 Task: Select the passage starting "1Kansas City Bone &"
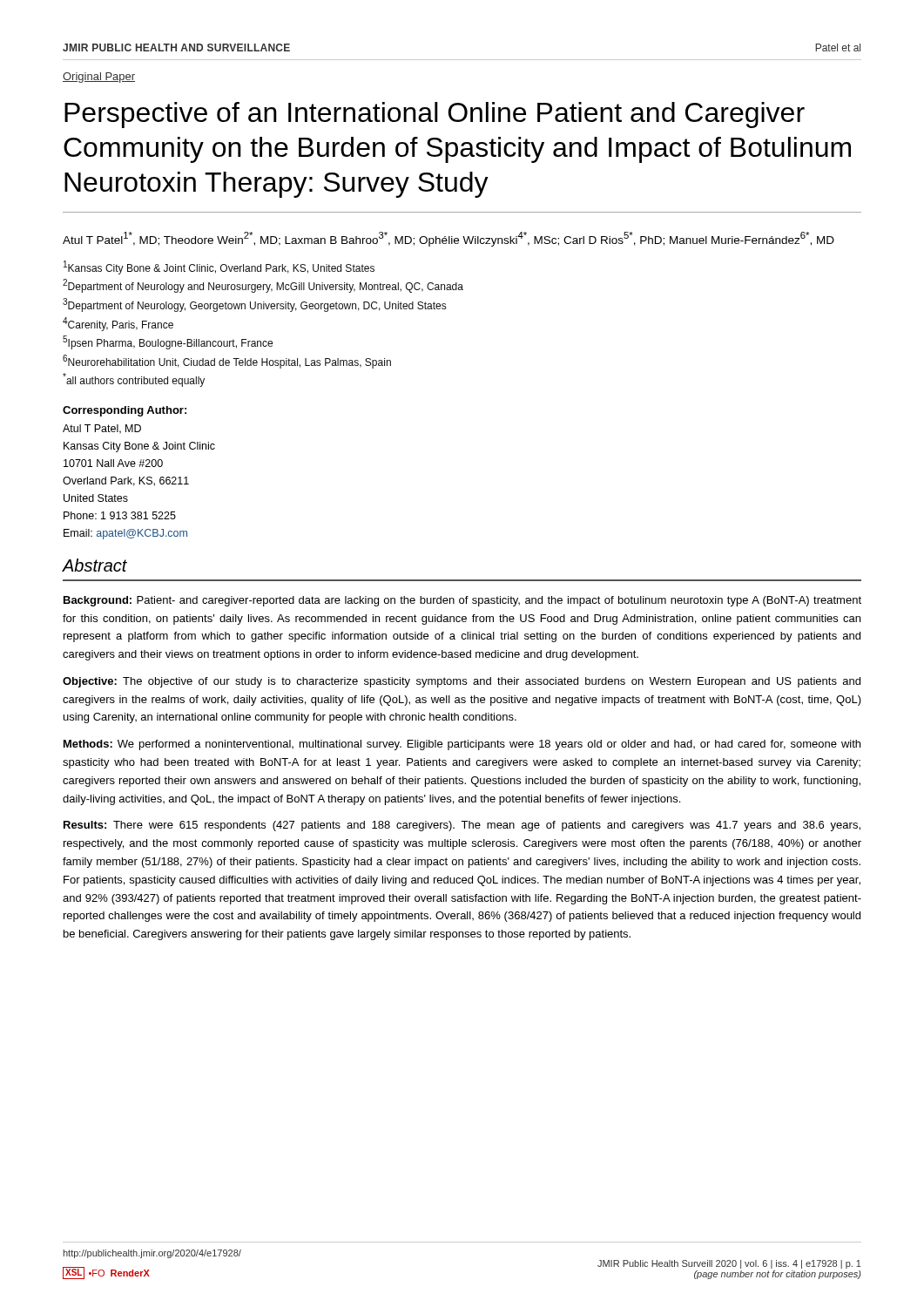click(219, 267)
